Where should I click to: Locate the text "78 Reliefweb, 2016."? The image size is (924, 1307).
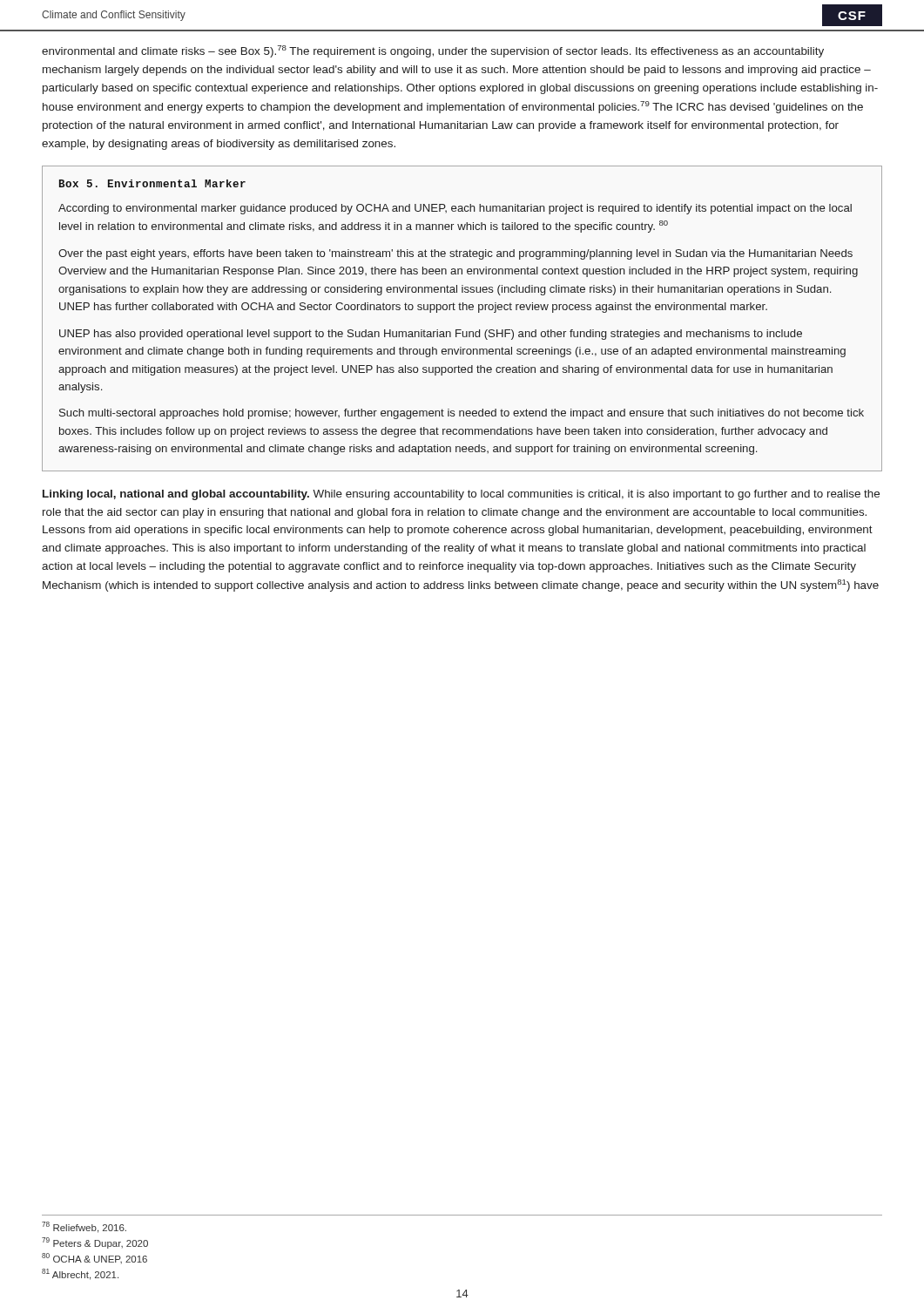[84, 1226]
